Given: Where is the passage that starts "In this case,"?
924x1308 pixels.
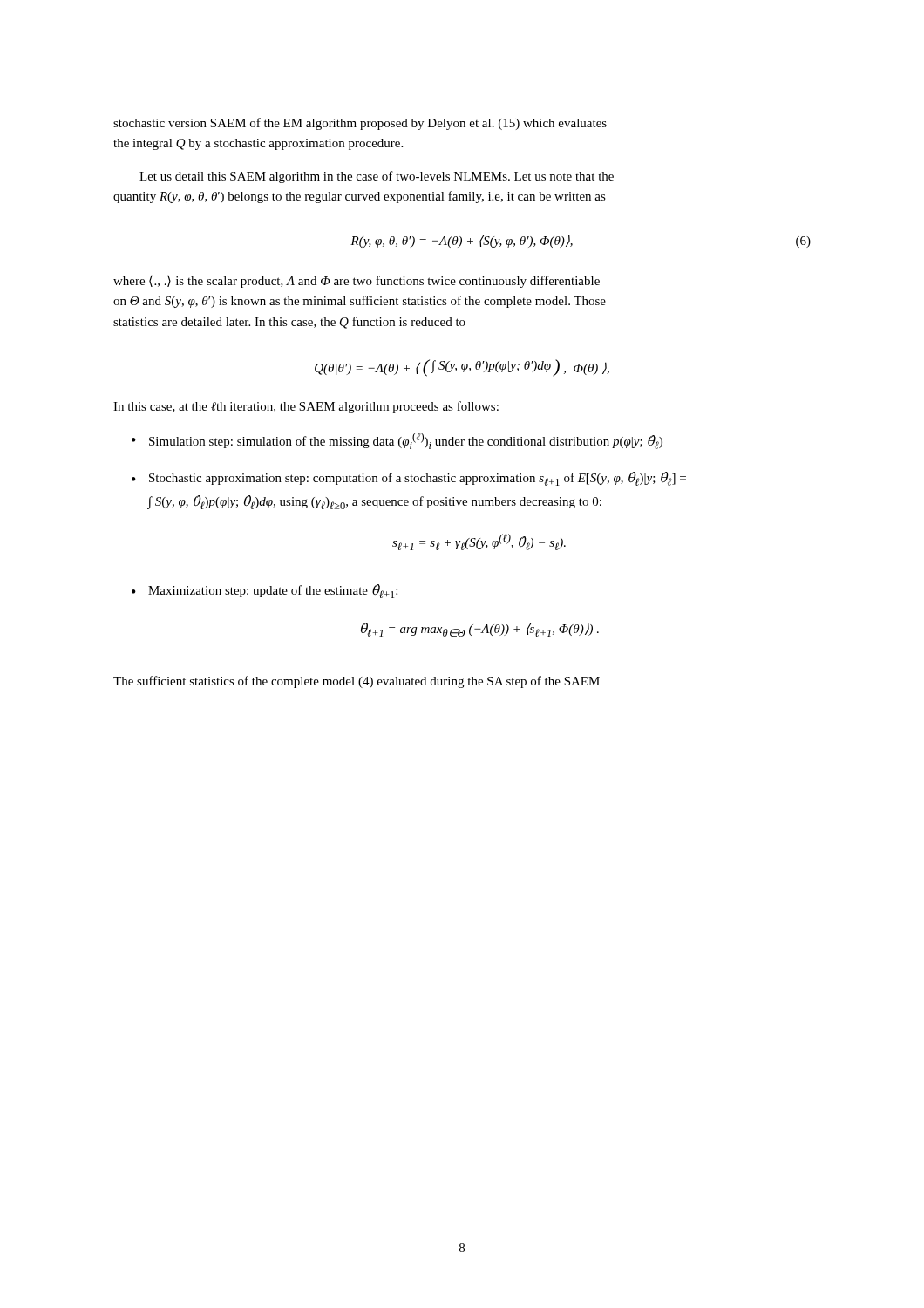Looking at the screenshot, I should 462,407.
